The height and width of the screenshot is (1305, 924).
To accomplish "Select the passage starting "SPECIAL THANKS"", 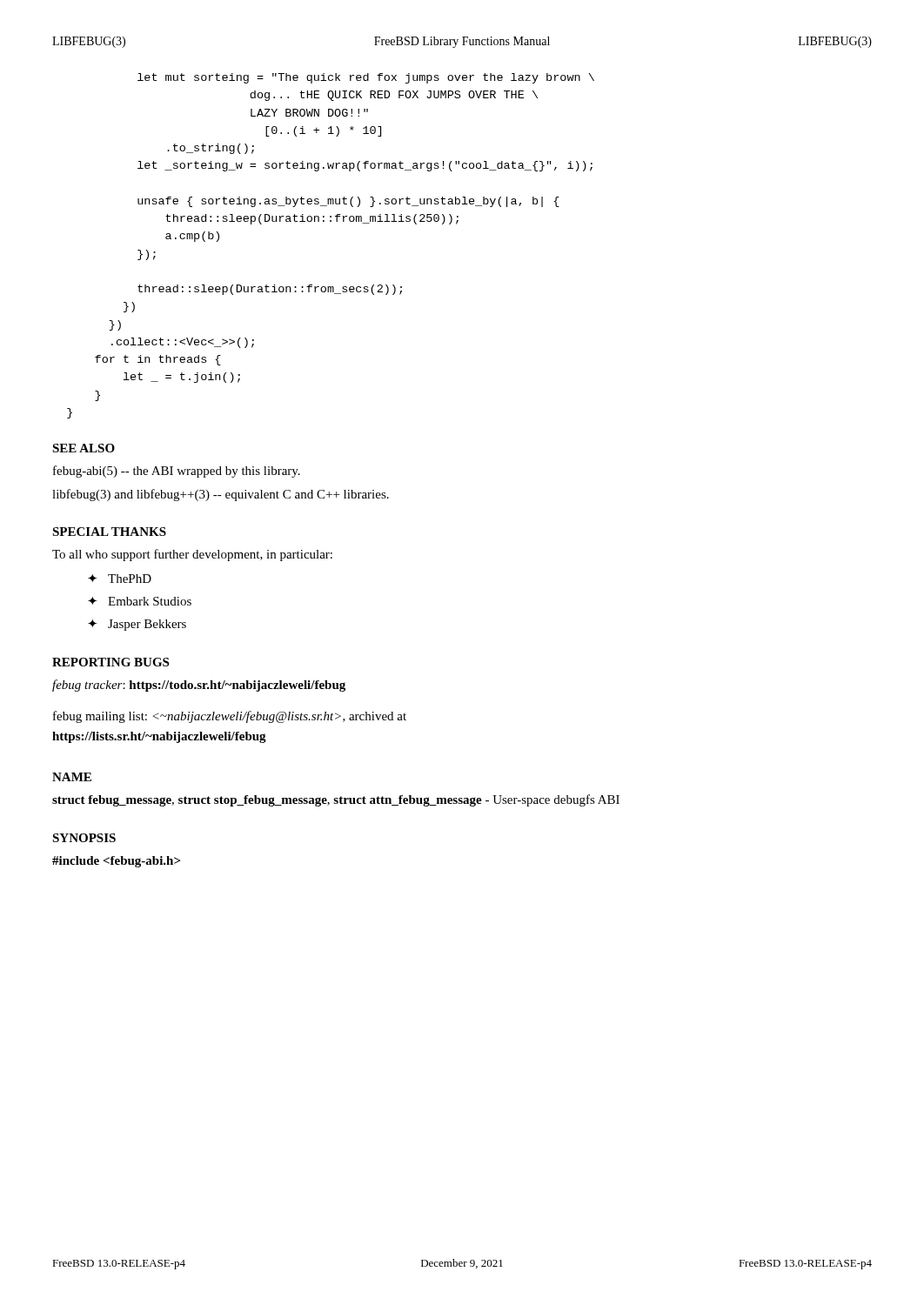I will point(109,532).
